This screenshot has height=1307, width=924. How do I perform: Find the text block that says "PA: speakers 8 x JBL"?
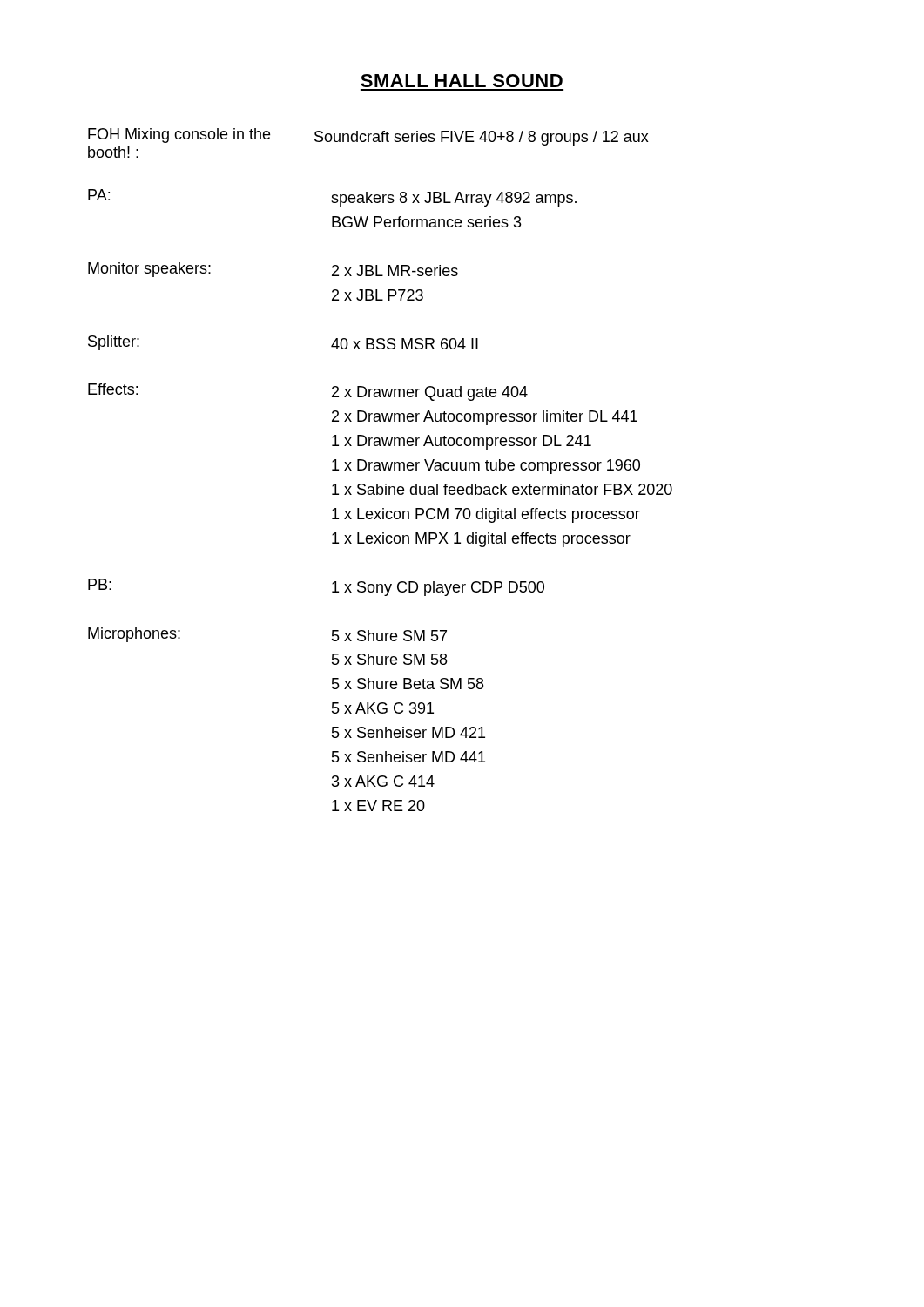coord(462,211)
